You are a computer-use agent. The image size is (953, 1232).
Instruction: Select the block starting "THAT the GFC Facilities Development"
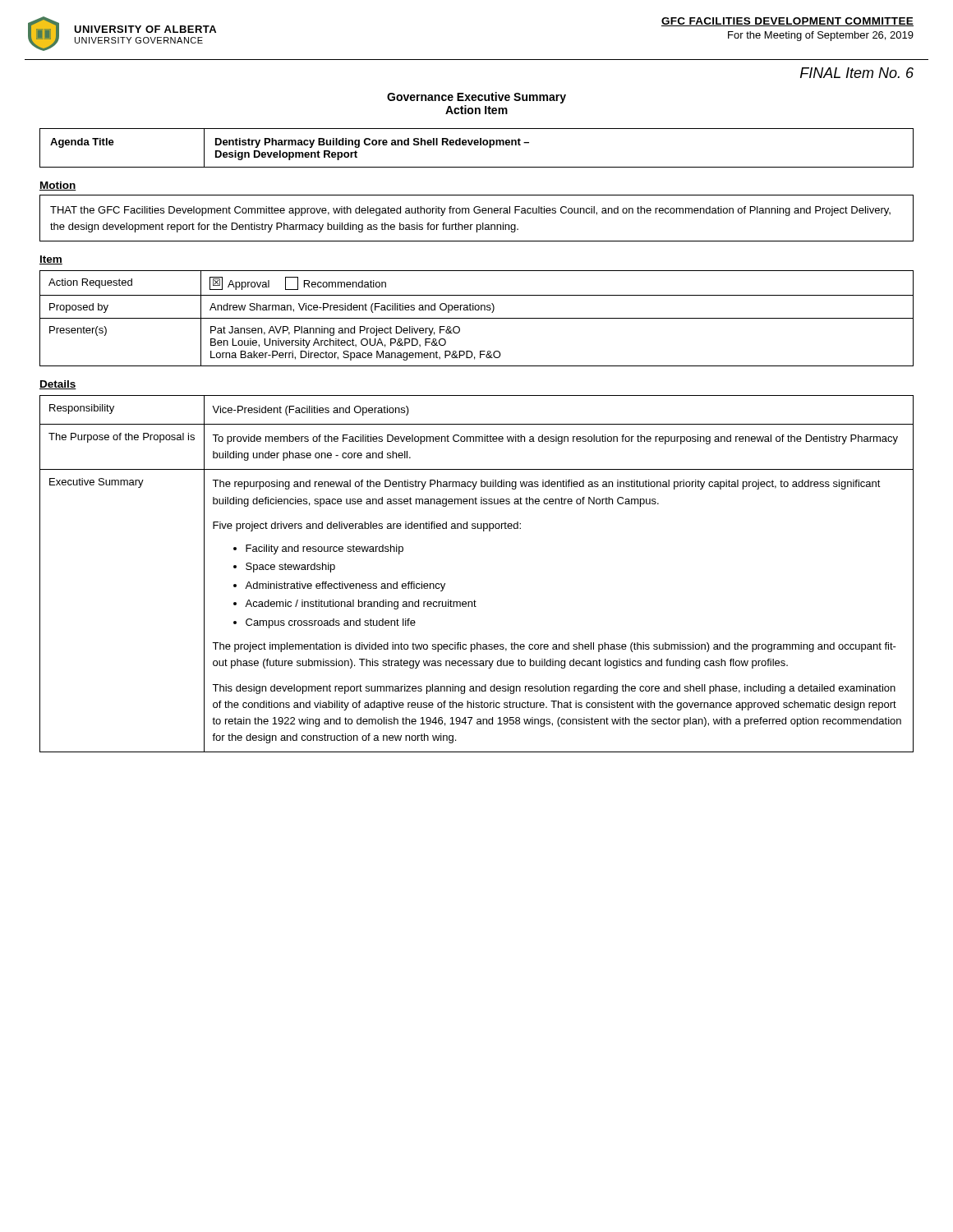click(471, 218)
